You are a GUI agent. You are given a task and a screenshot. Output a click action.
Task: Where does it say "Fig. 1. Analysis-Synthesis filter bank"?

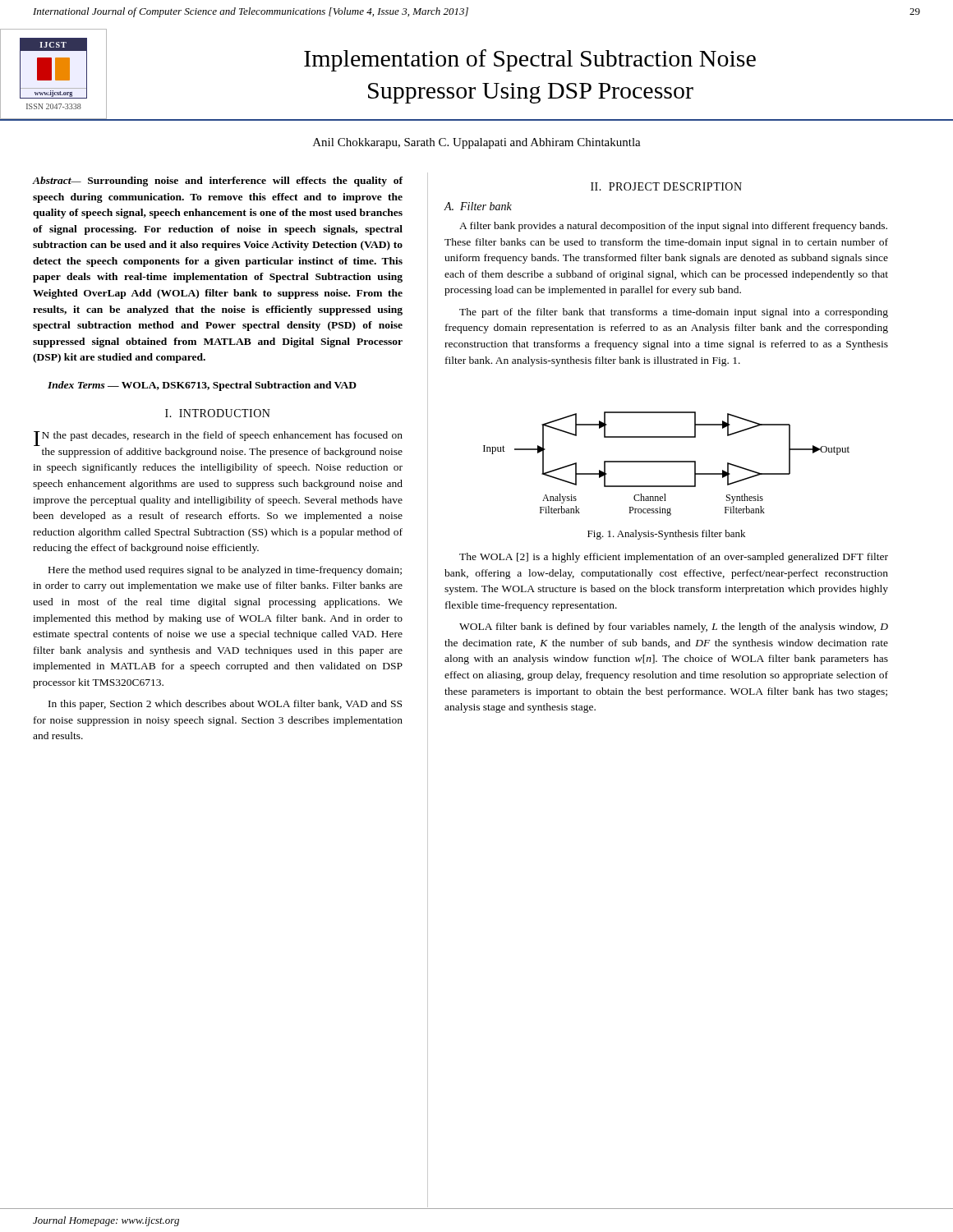[x=666, y=533]
